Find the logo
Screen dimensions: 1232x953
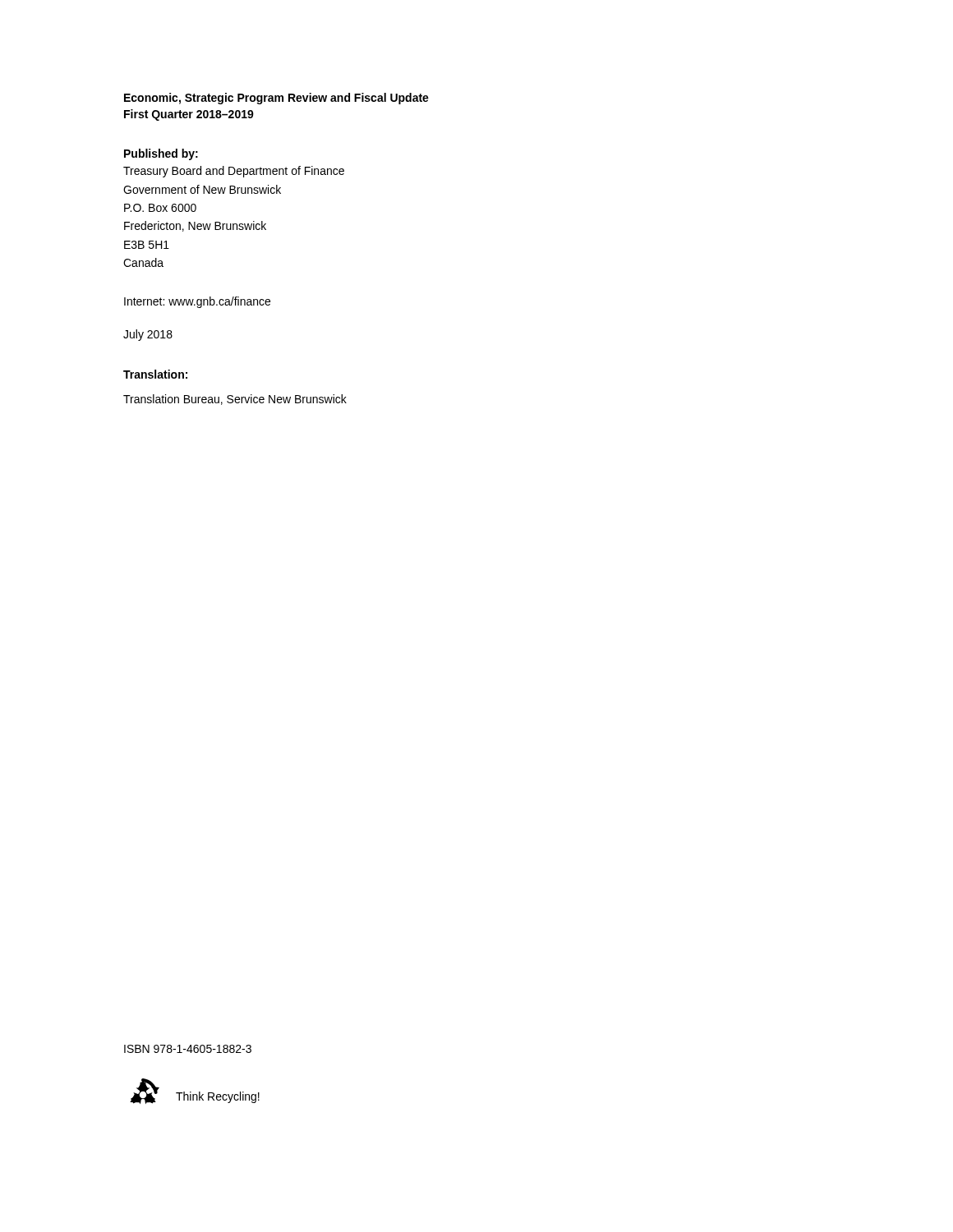pyautogui.click(x=143, y=1096)
